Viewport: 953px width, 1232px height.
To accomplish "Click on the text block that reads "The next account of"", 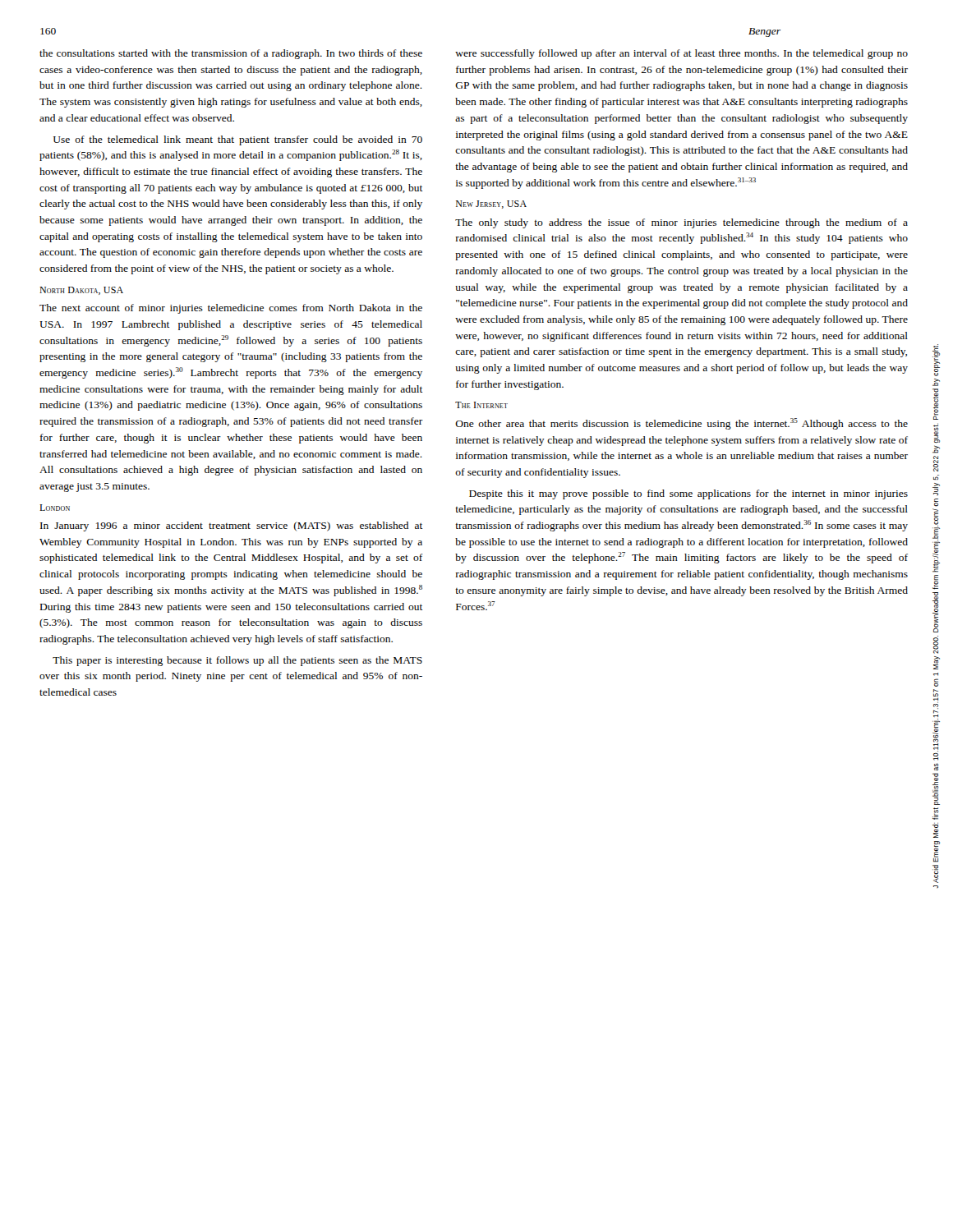I will (x=231, y=397).
